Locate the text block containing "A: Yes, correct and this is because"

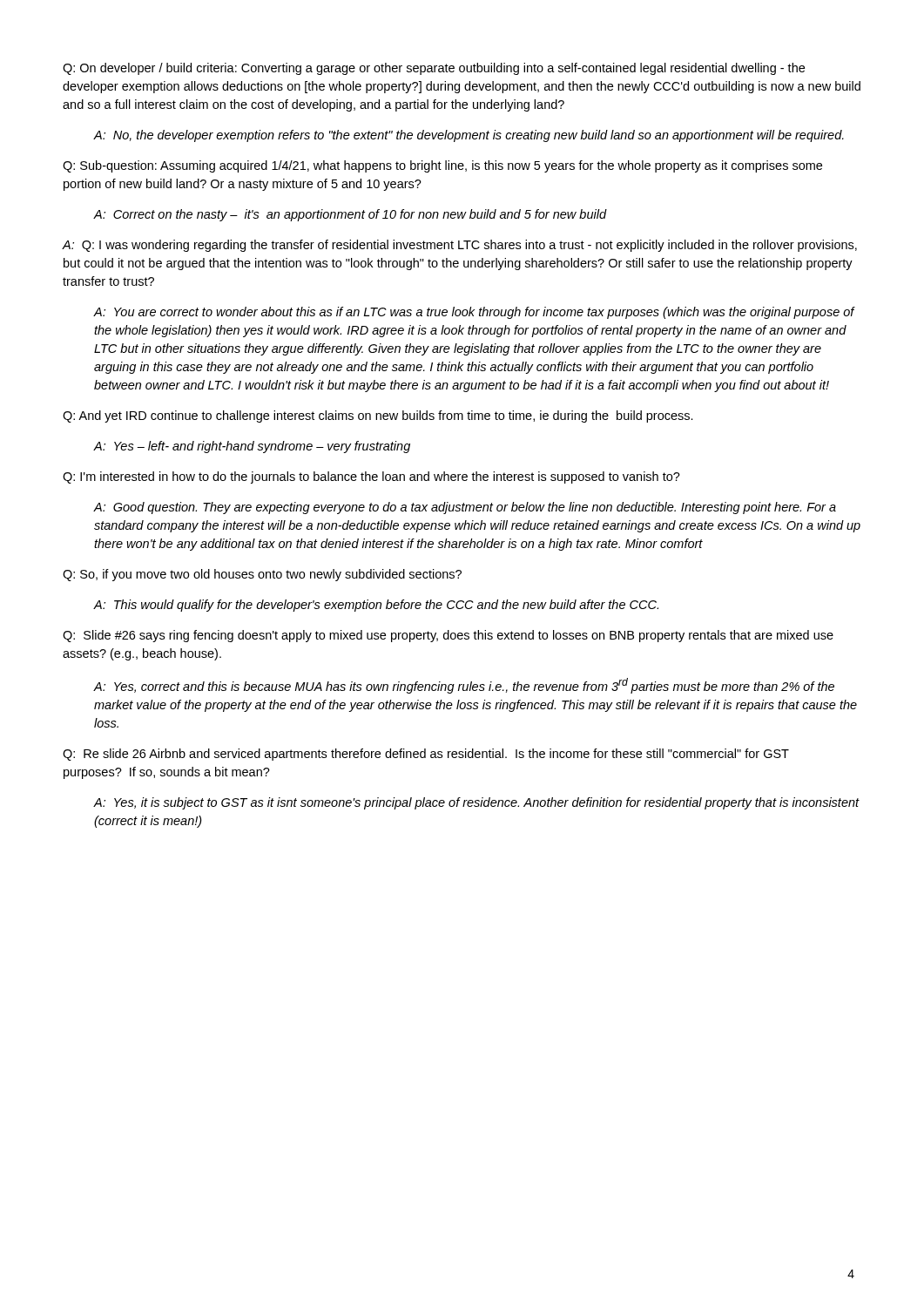click(x=476, y=703)
